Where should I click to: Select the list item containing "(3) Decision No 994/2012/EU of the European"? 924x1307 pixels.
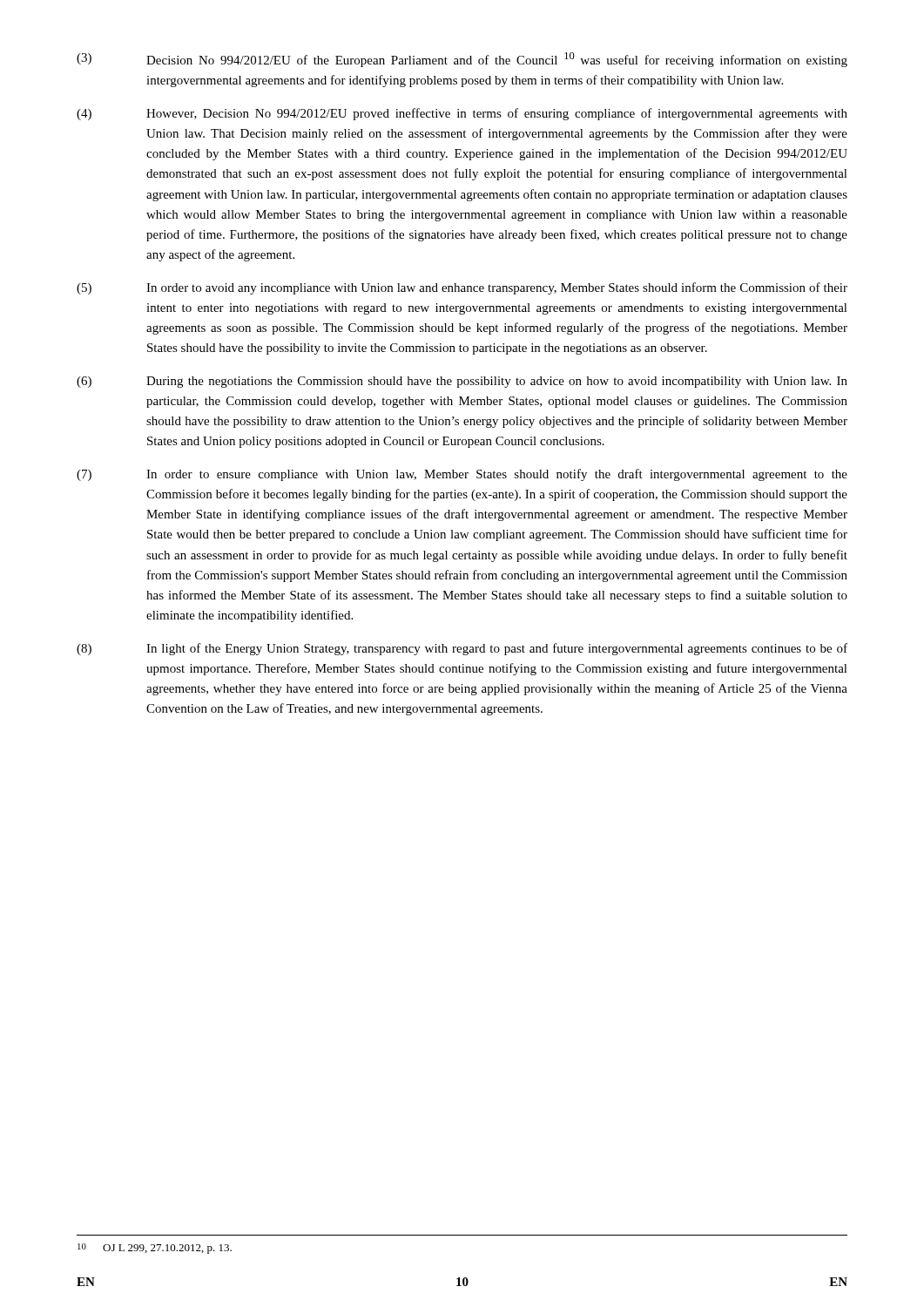point(462,70)
